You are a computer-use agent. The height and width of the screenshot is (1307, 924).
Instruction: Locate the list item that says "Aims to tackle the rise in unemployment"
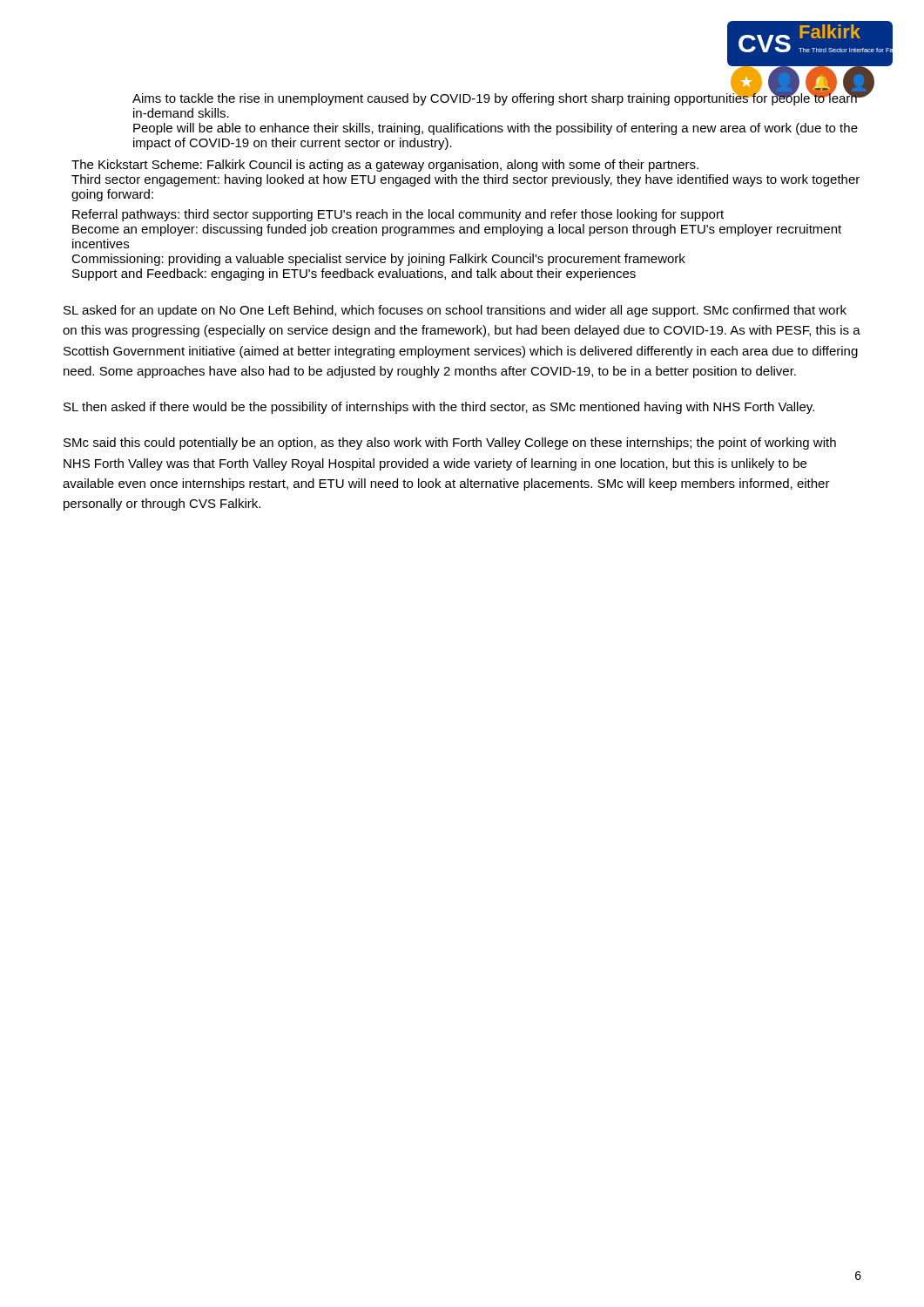pyautogui.click(x=497, y=105)
